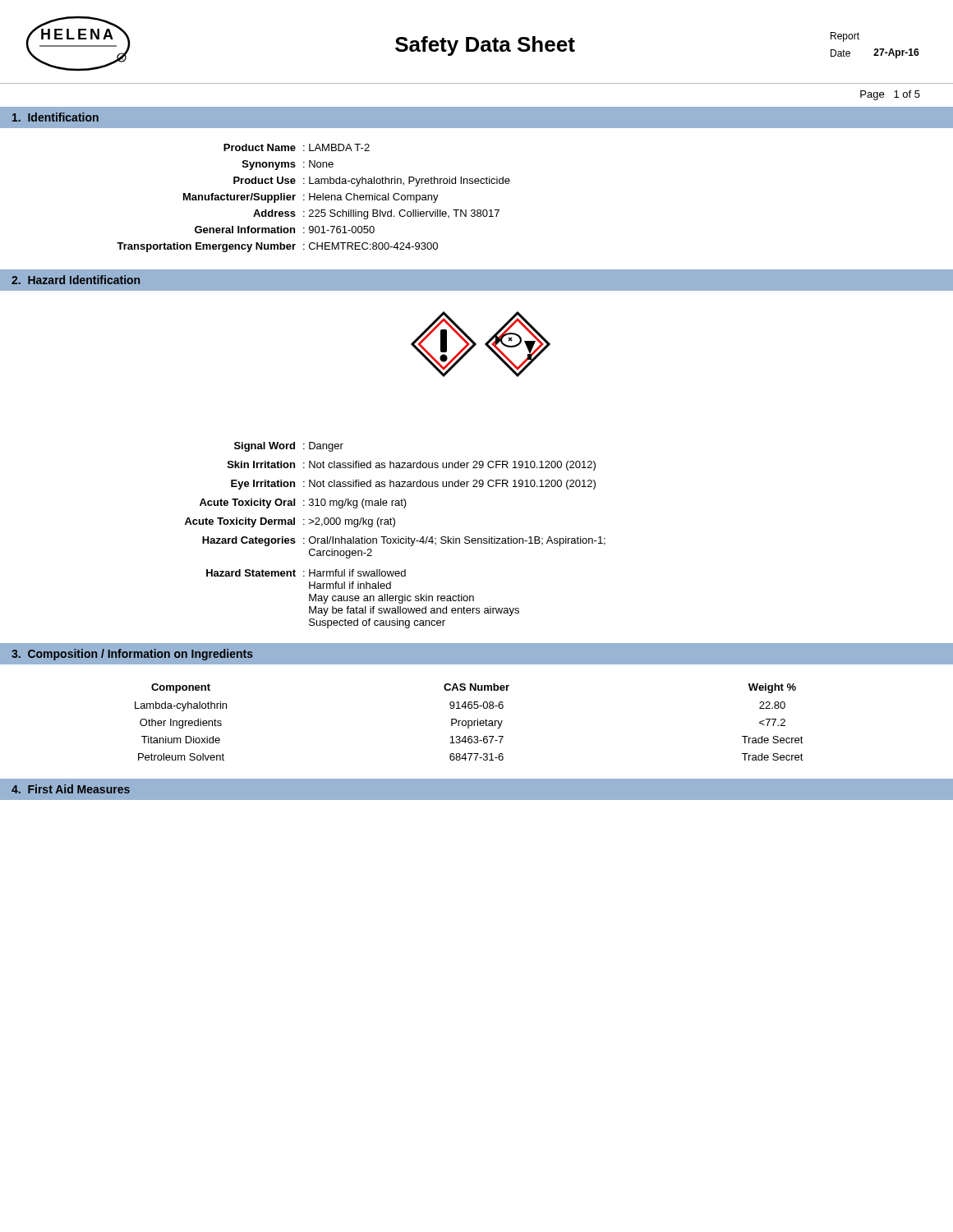Select the element starting "Safety Data Sheet"
Viewport: 953px width, 1232px height.
pos(485,44)
